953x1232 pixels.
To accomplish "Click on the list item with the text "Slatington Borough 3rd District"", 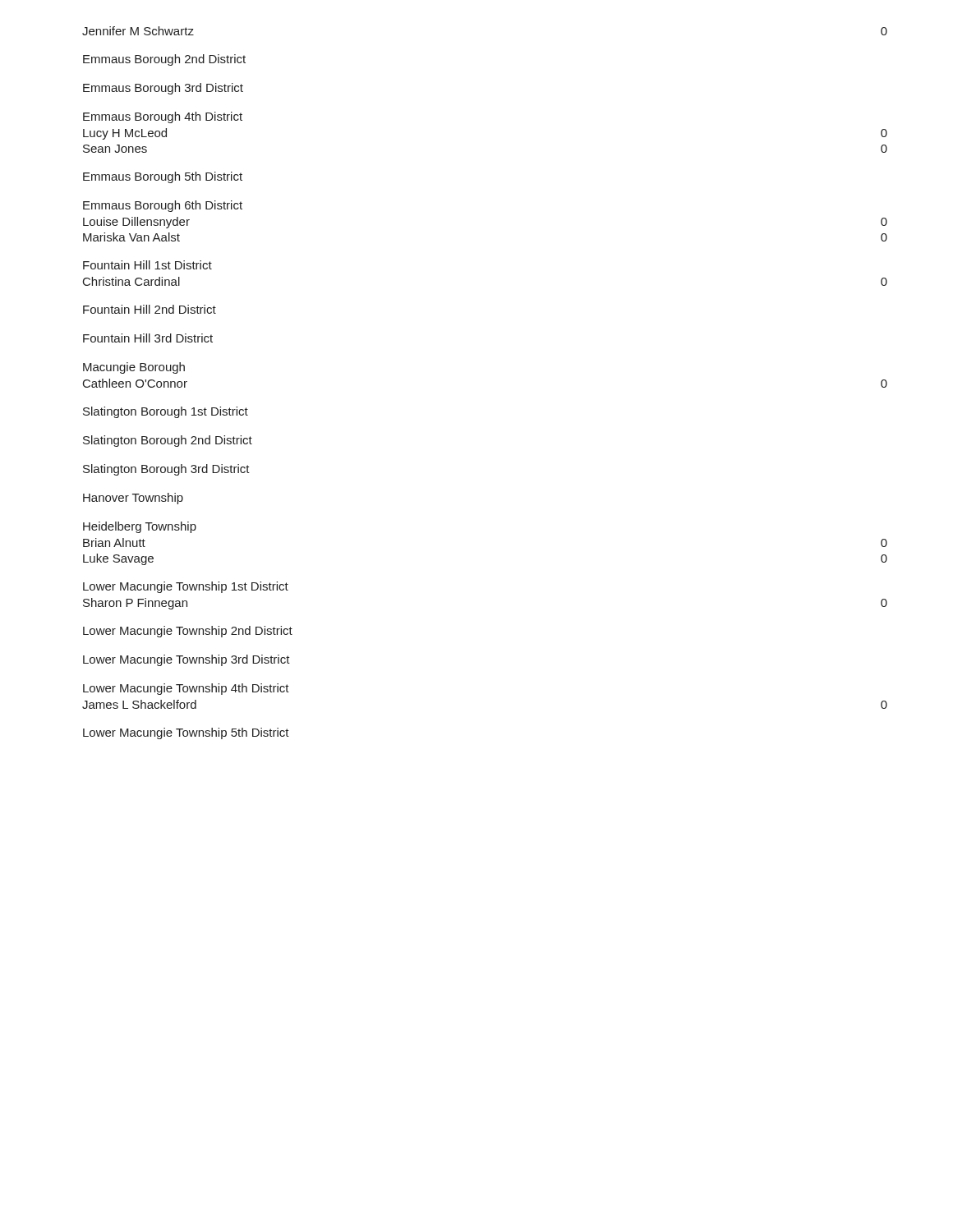I will (x=166, y=470).
